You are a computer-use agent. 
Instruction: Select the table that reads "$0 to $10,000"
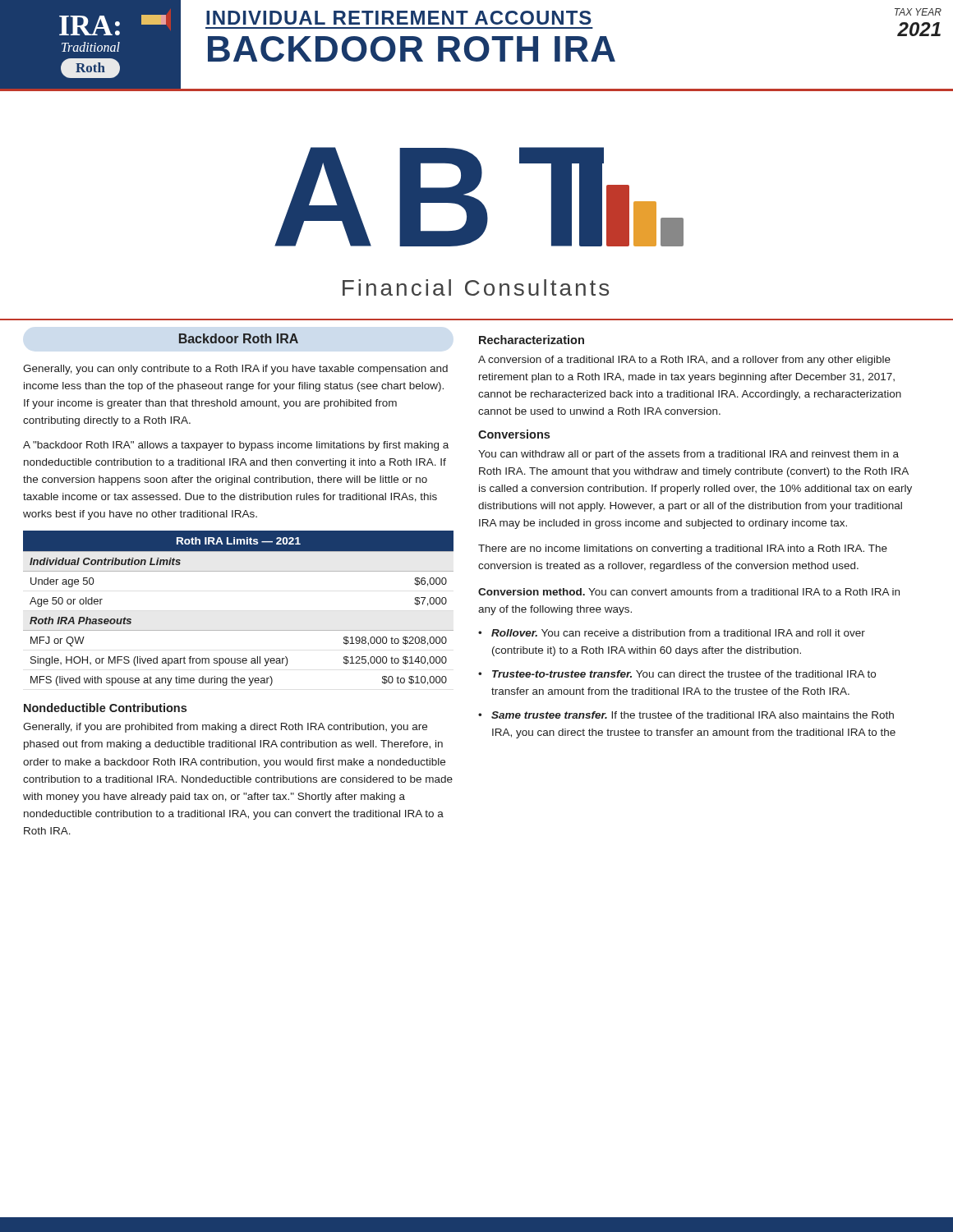tap(238, 611)
